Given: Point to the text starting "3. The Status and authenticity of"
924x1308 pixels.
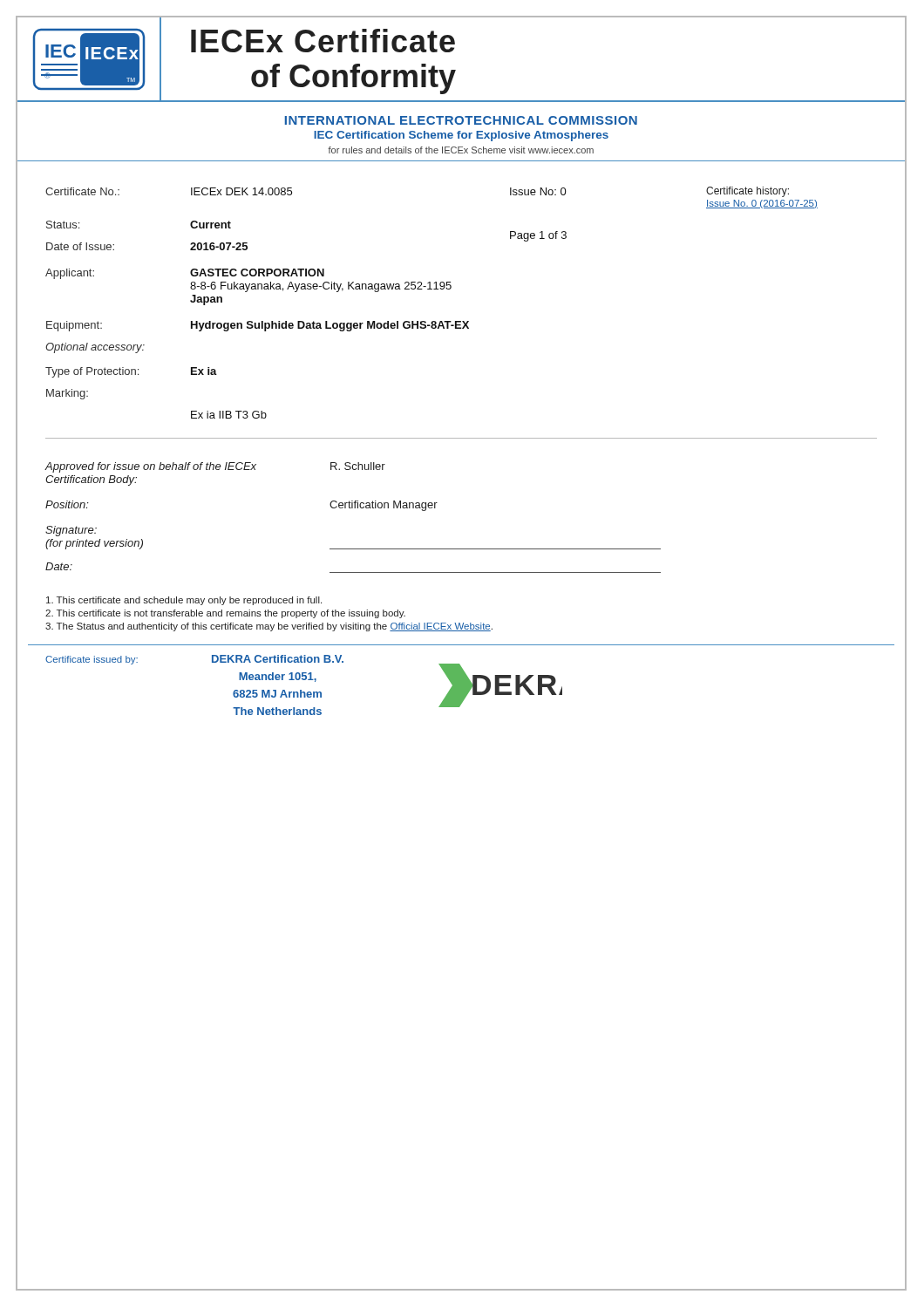Looking at the screenshot, I should [x=269, y=626].
